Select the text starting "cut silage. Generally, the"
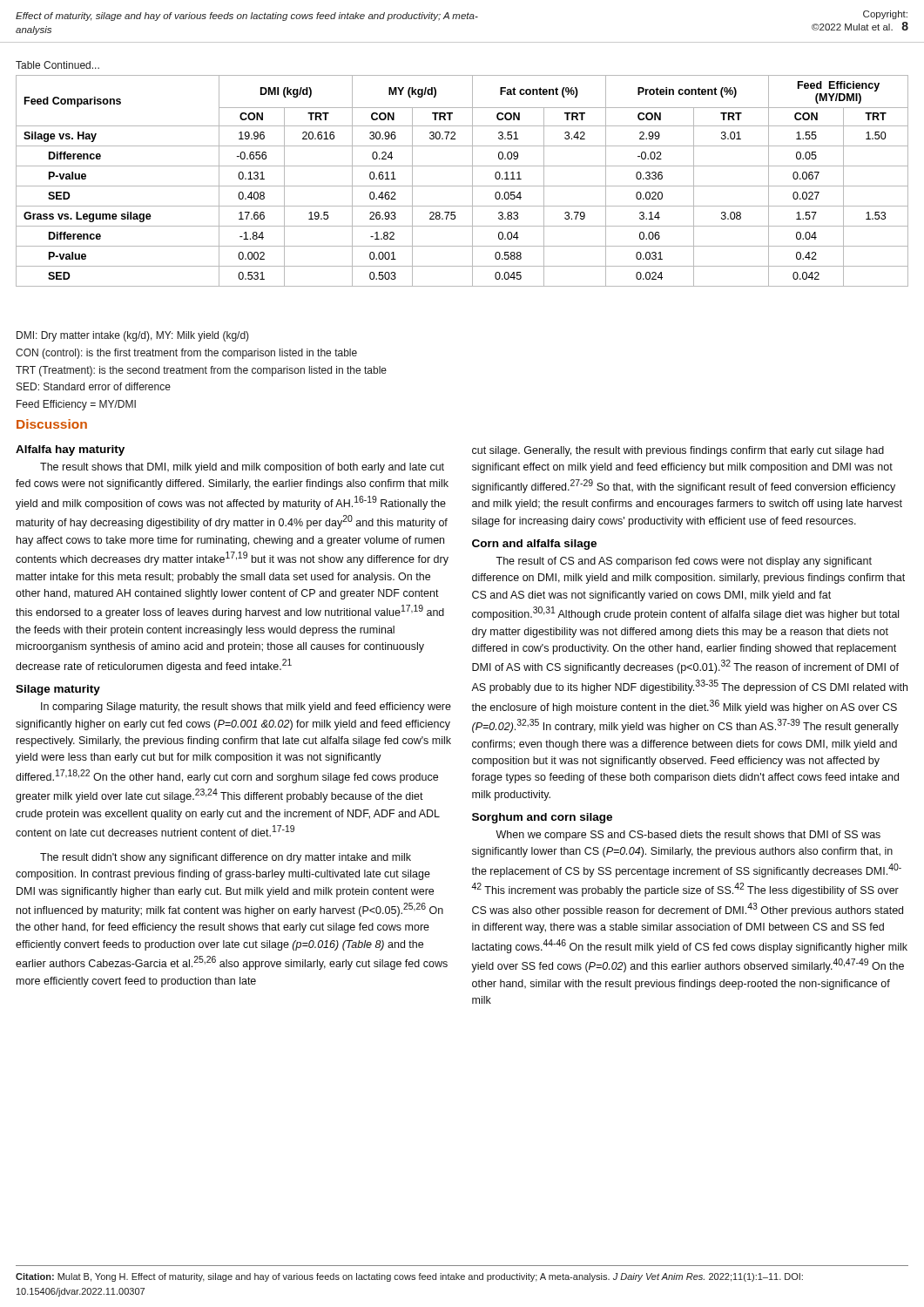Screen dimensions: 1307x924 [x=687, y=486]
